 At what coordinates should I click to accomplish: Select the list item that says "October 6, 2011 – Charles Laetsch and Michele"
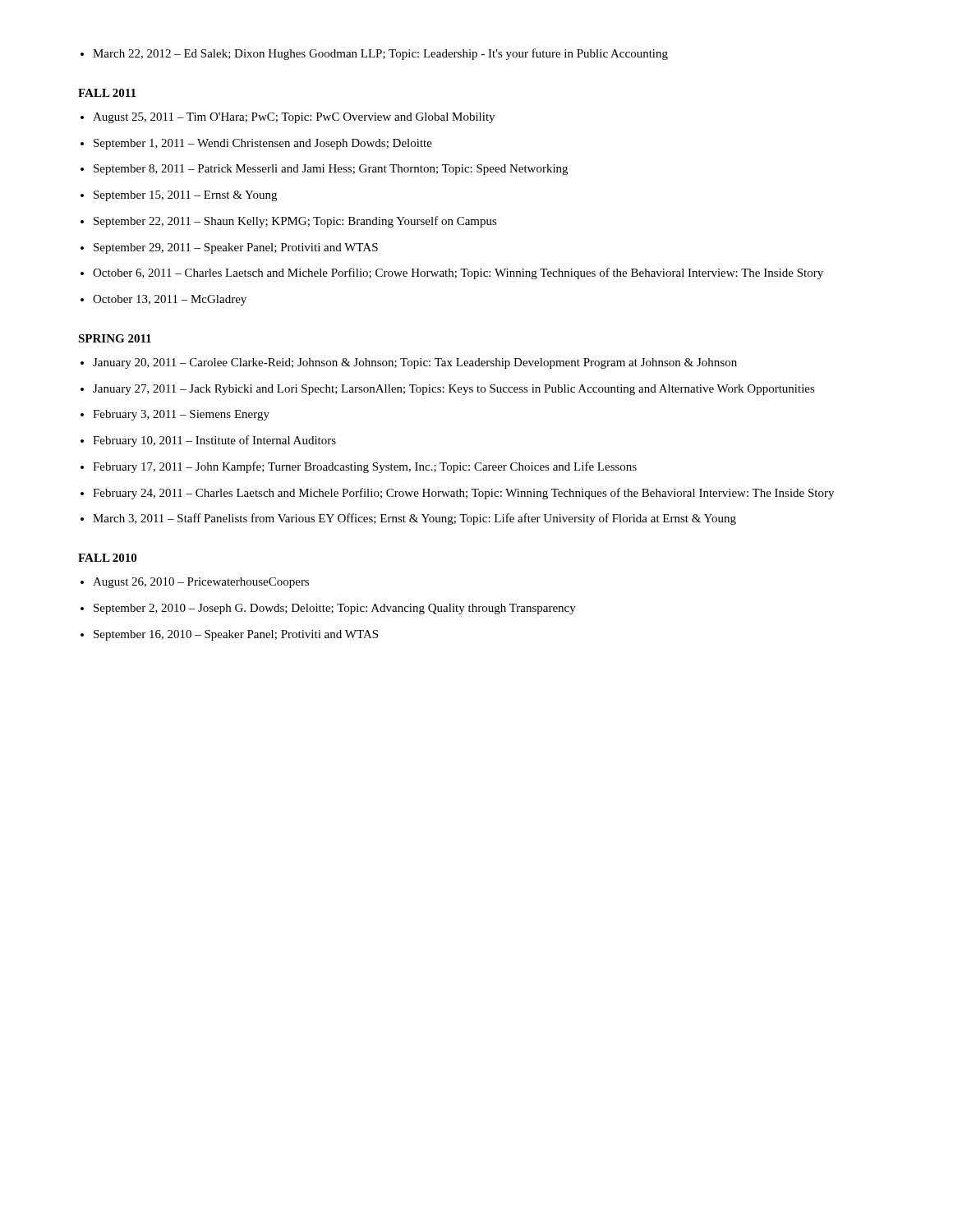coord(458,273)
